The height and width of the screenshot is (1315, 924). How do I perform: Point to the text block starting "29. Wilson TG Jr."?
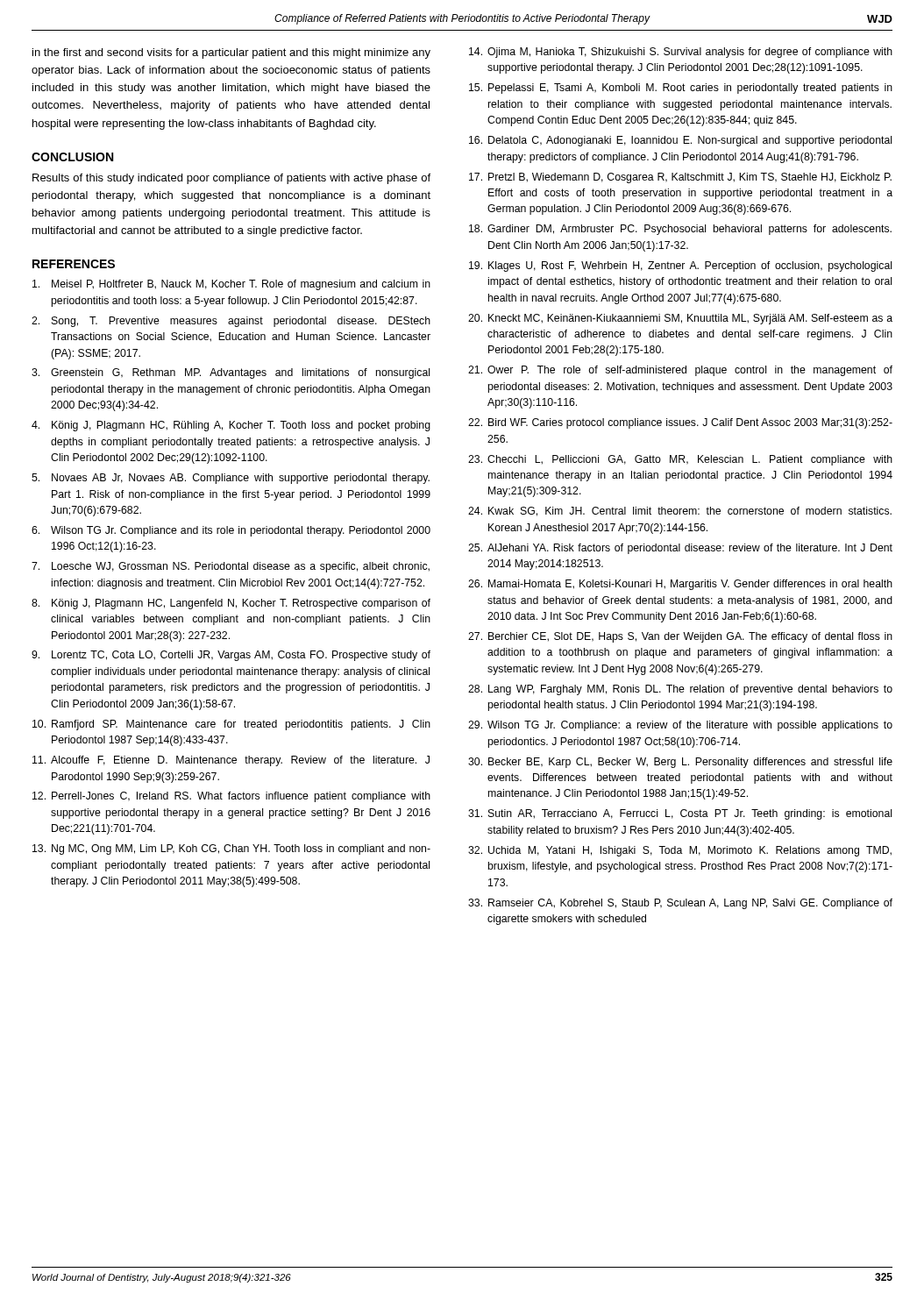680,733
